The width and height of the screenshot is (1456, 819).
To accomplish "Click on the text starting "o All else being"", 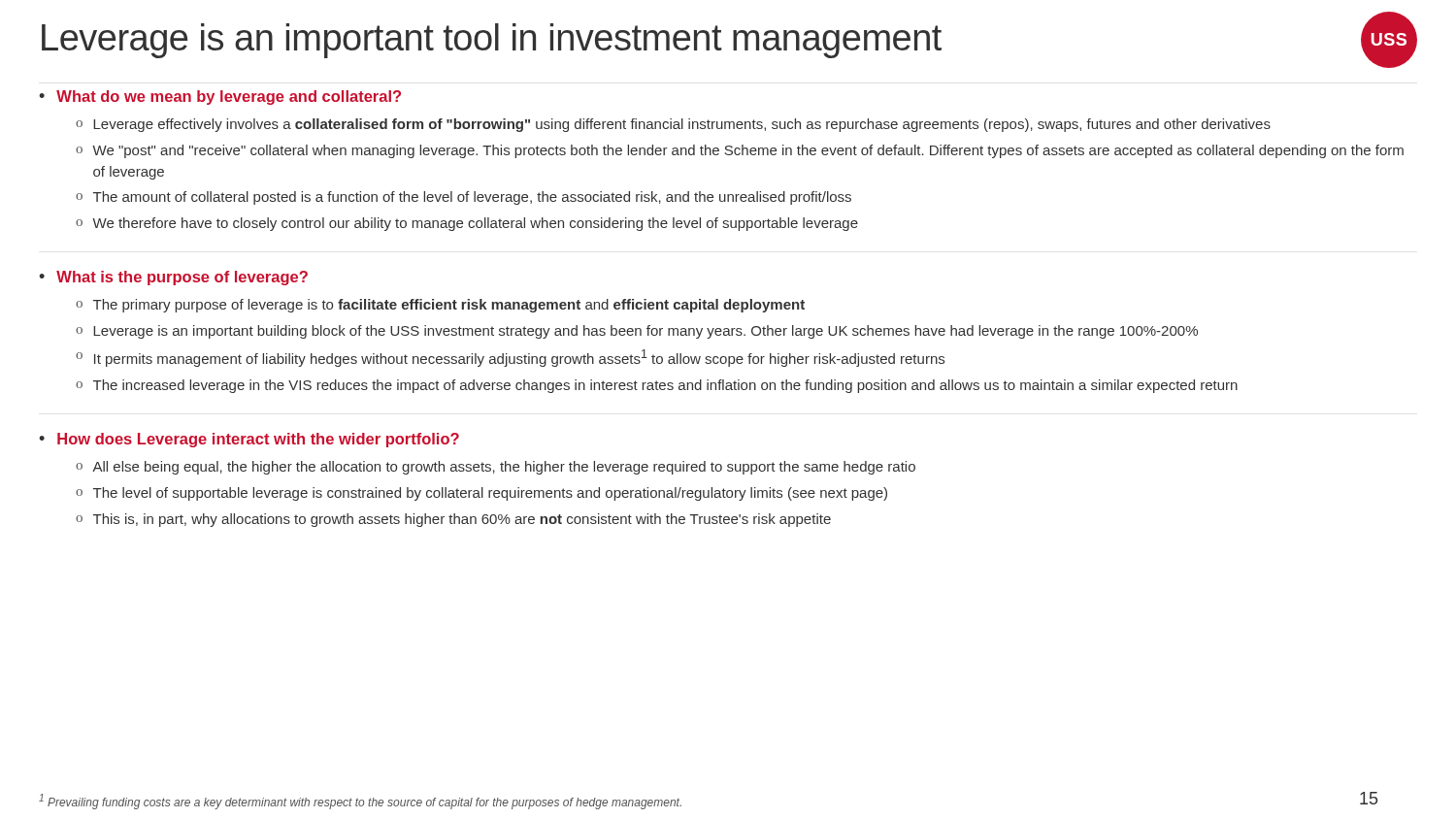I will coord(496,467).
